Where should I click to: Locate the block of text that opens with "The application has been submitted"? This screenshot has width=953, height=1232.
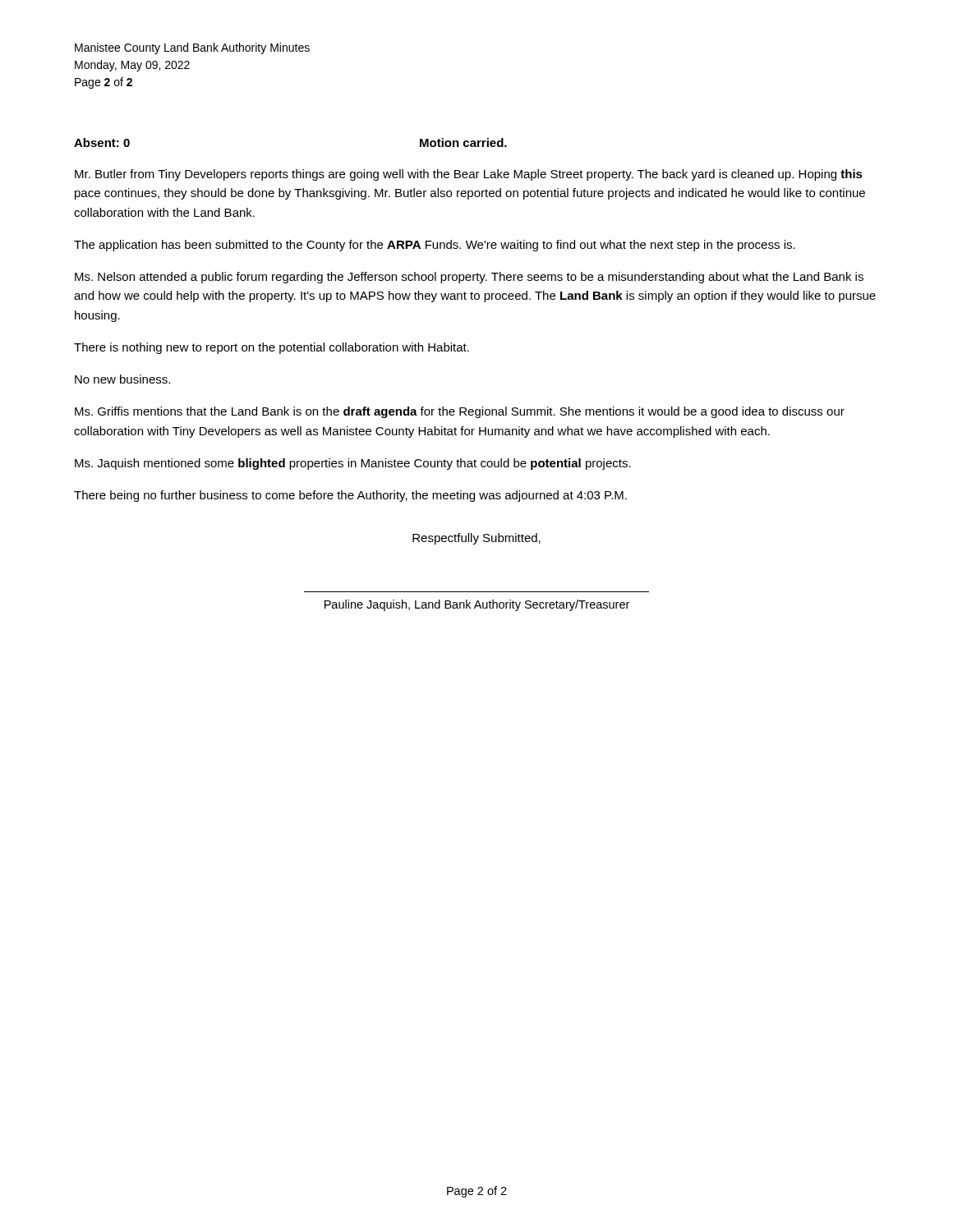tap(435, 244)
